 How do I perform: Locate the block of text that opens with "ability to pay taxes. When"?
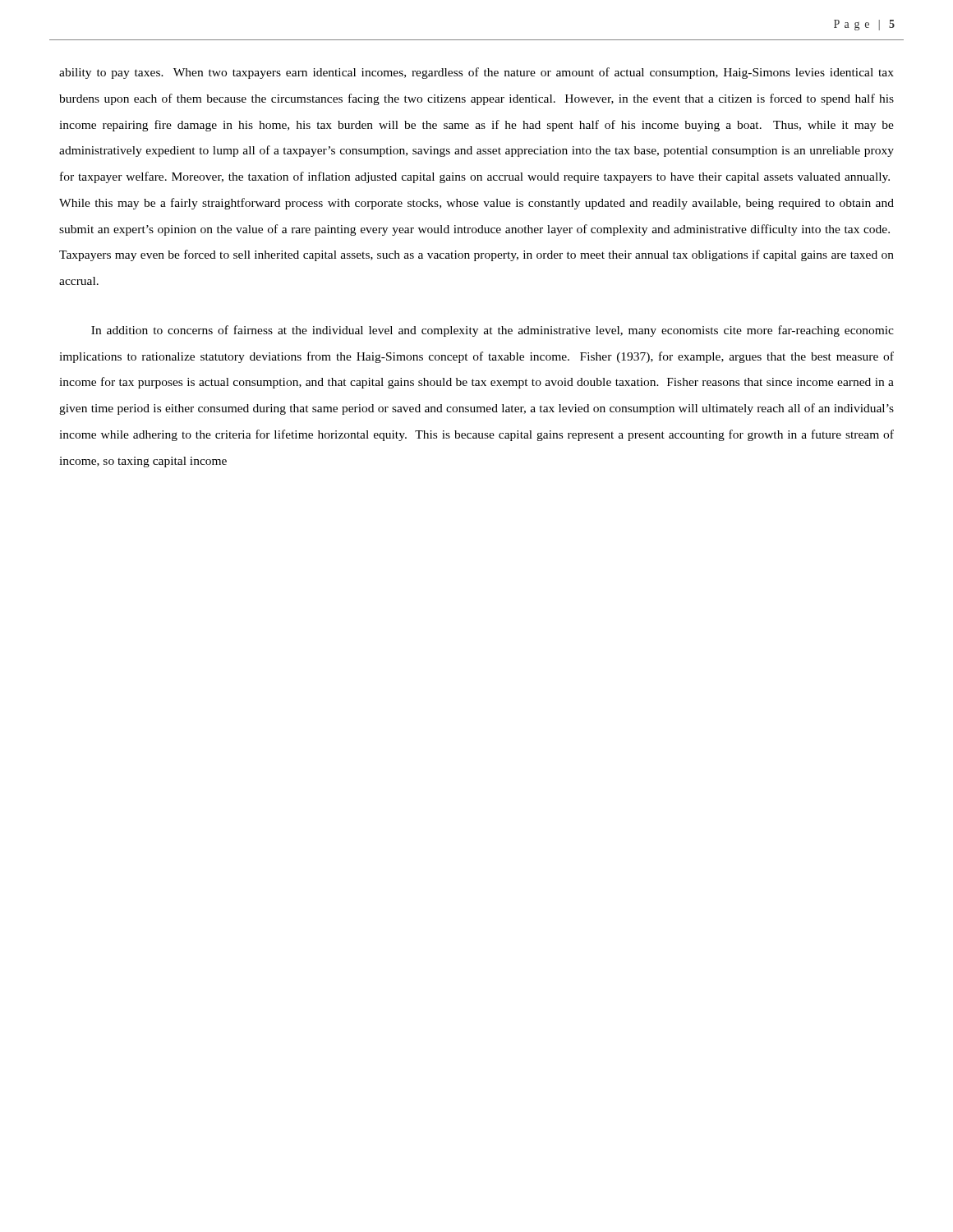click(x=476, y=177)
